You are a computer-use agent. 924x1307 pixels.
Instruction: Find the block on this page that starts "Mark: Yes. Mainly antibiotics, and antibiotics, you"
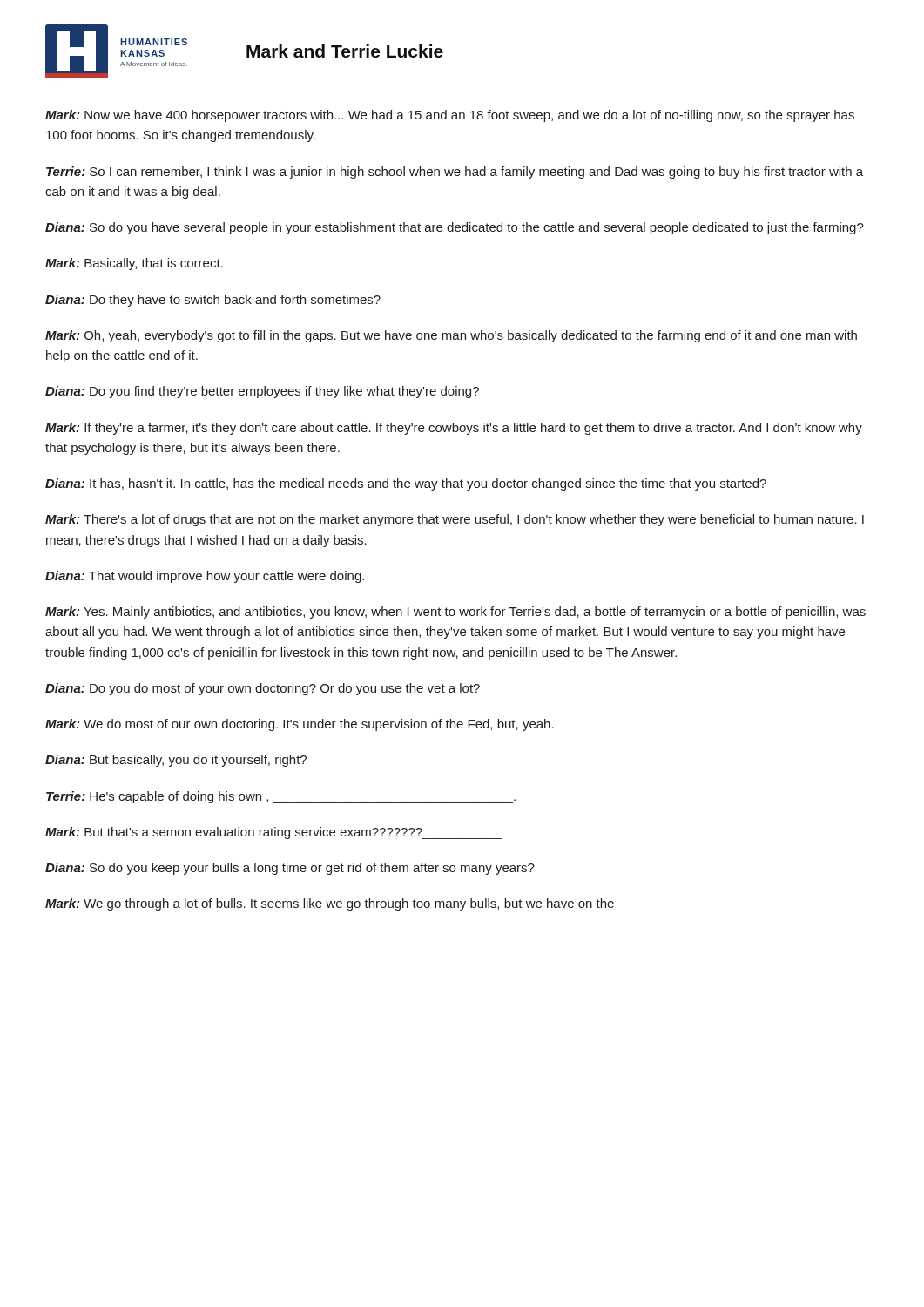pyautogui.click(x=456, y=631)
